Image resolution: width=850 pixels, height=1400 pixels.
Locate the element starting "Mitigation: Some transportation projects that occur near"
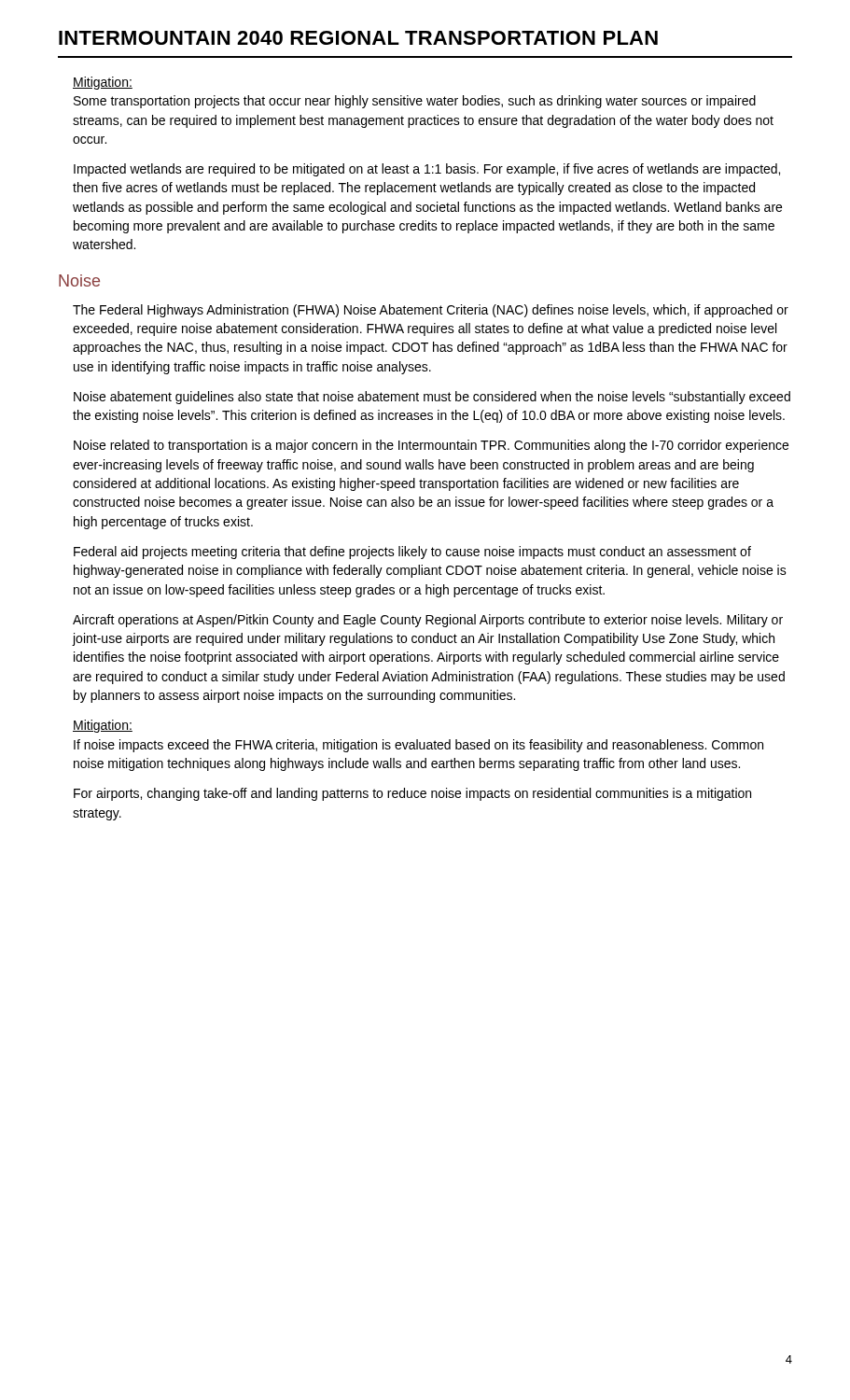click(423, 111)
